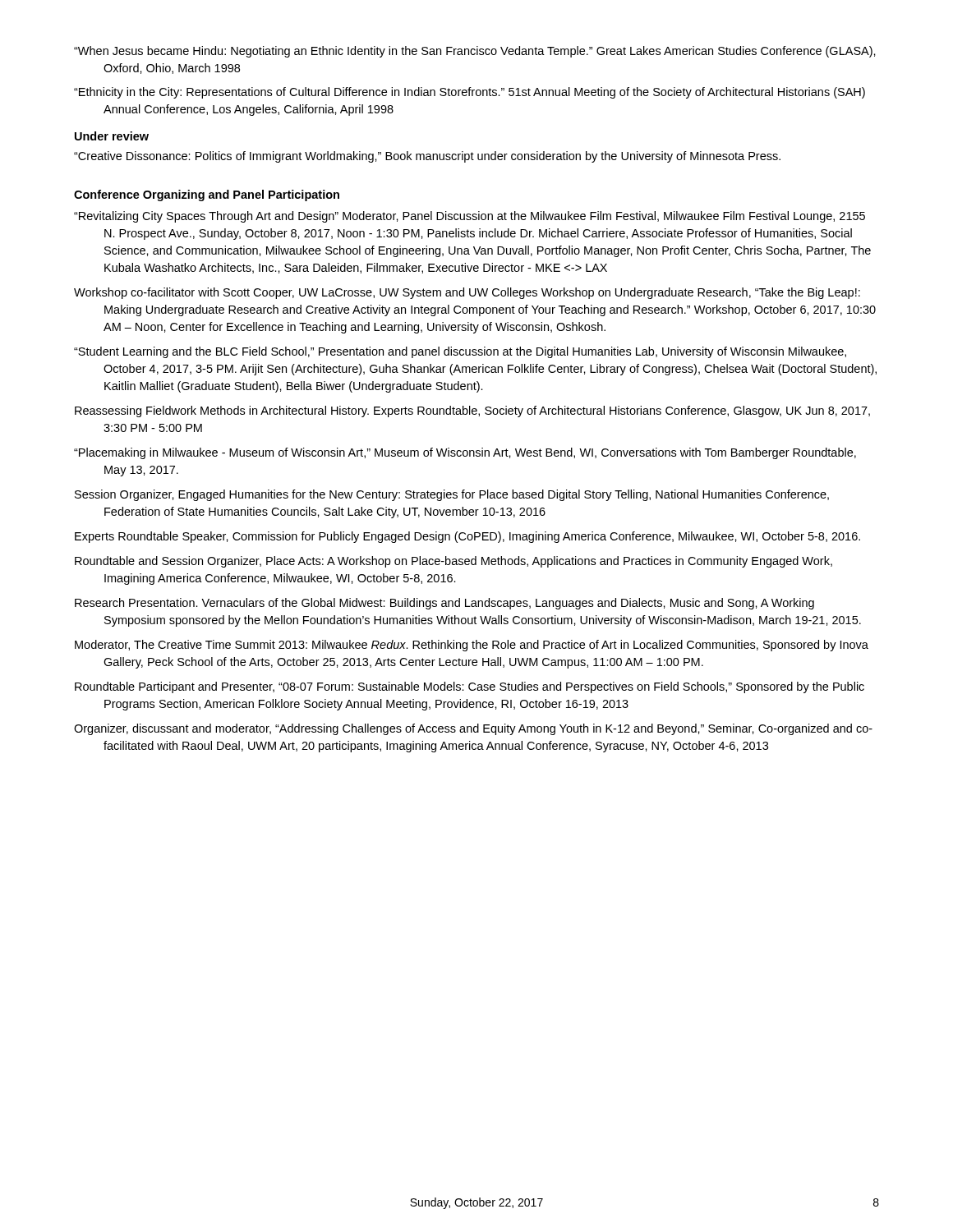Locate the block starting "“Student Learning and"
The image size is (953, 1232).
[476, 369]
